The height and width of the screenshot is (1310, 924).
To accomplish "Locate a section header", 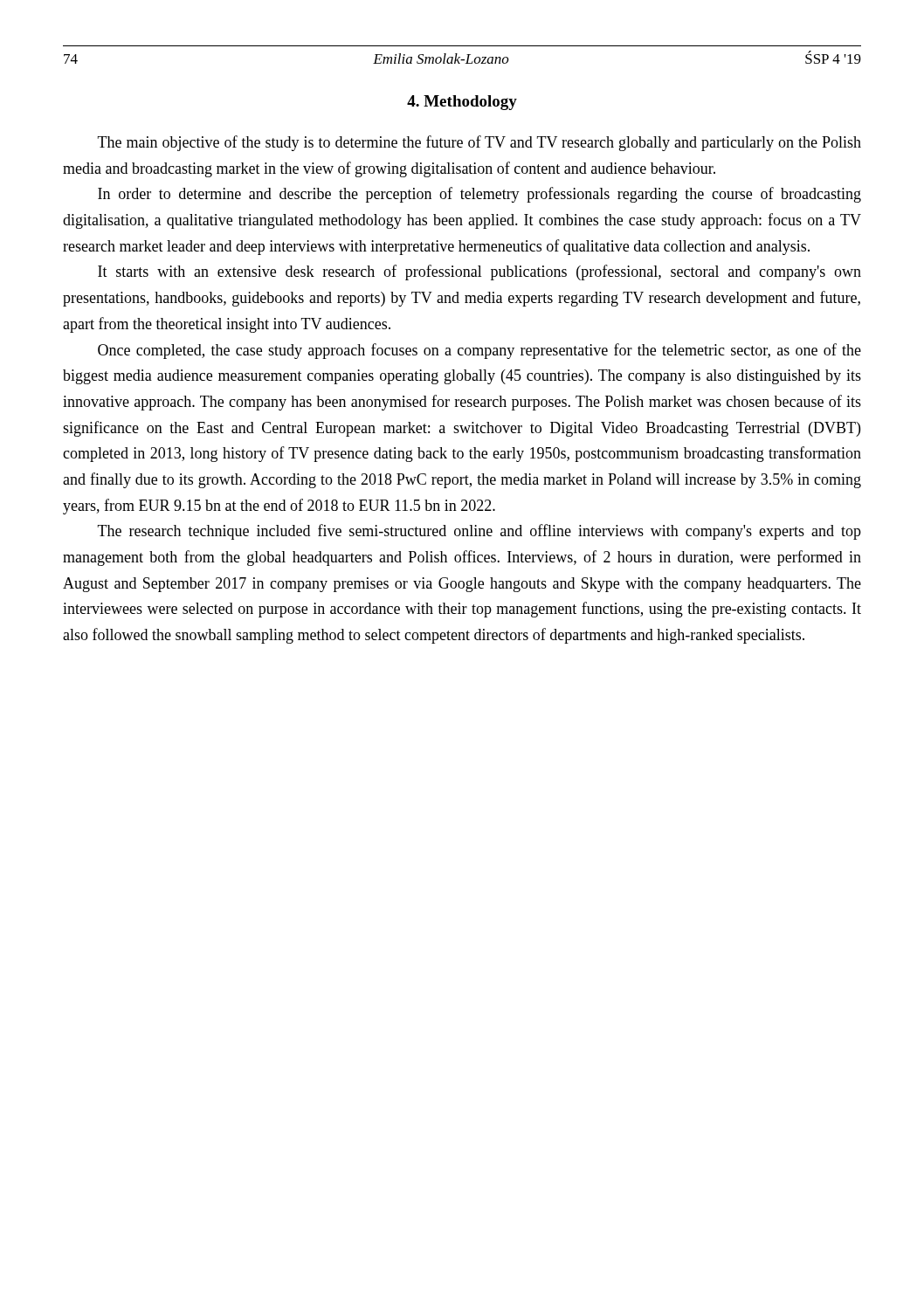I will (462, 101).
